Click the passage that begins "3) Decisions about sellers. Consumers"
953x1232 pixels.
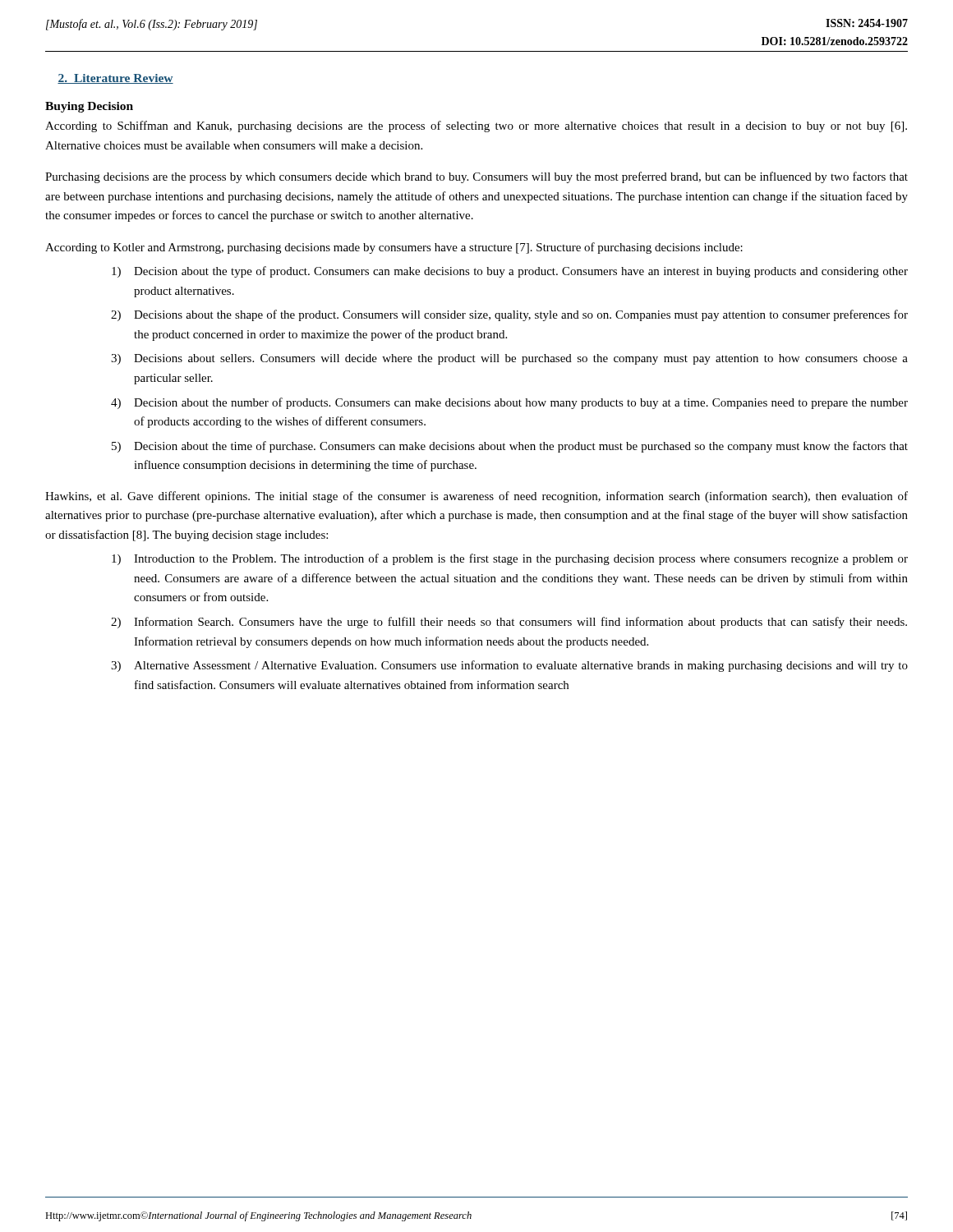click(509, 369)
